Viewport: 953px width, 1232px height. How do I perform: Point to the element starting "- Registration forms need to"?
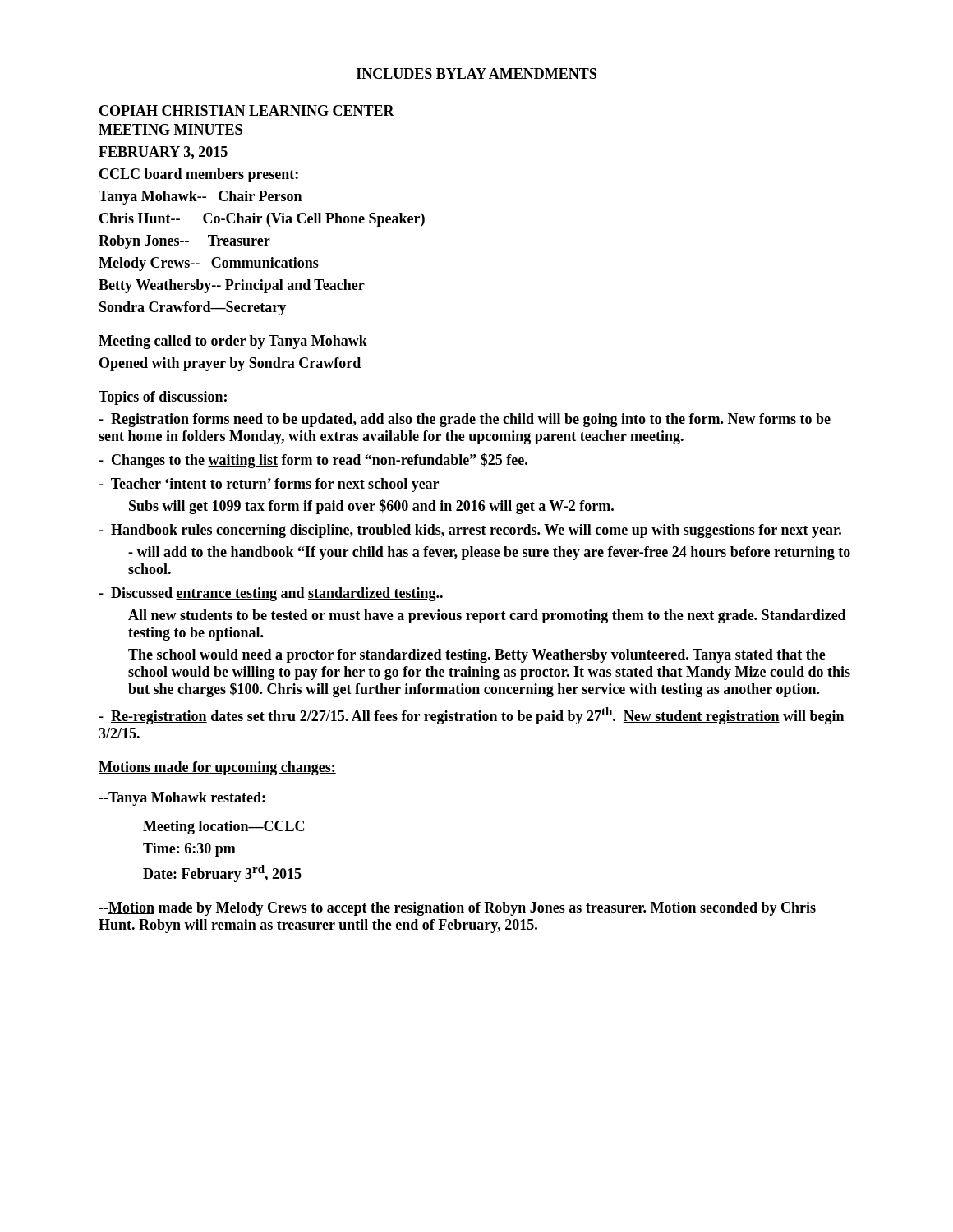465,428
